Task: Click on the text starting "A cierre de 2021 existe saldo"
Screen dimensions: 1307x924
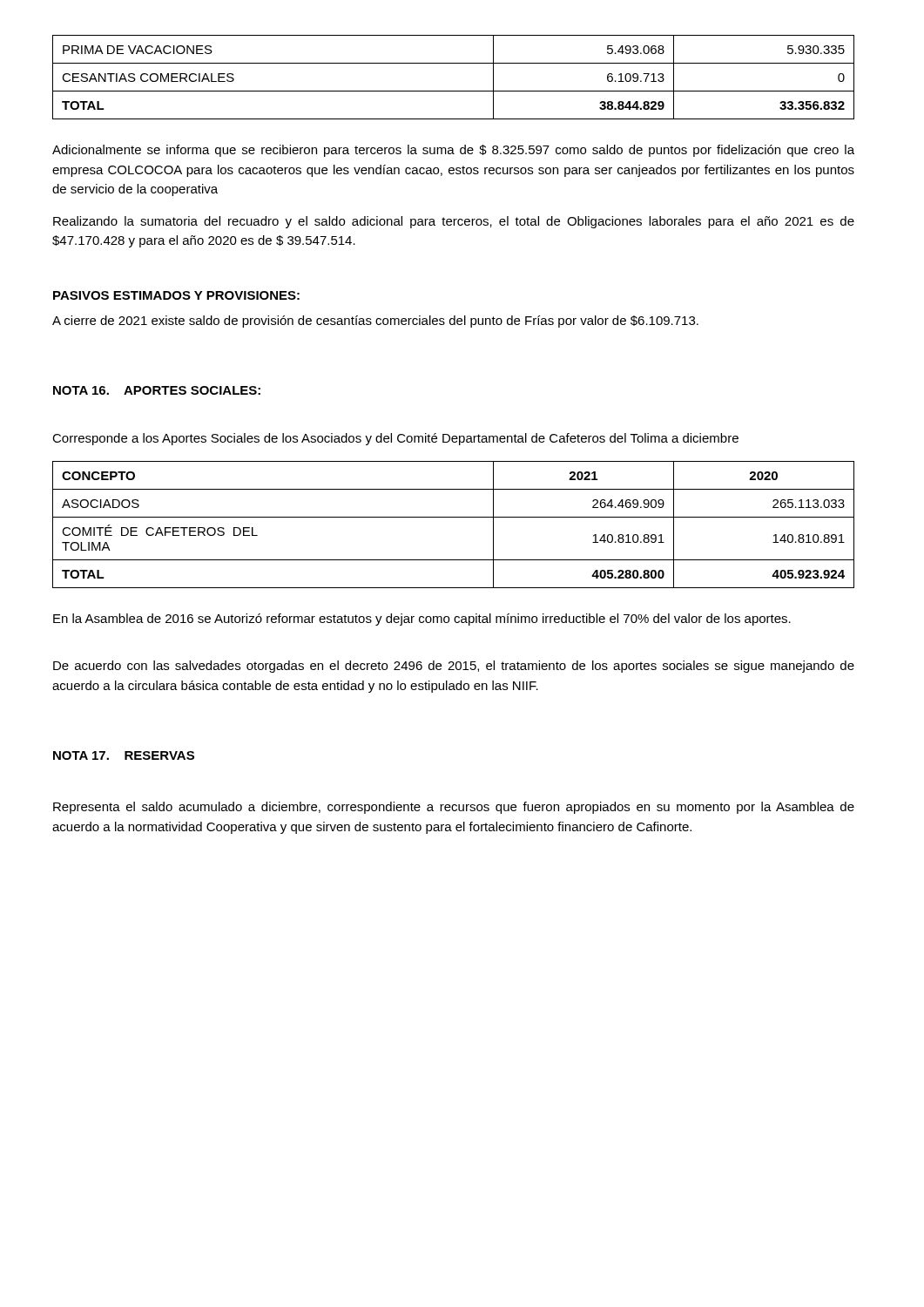Action: click(376, 320)
